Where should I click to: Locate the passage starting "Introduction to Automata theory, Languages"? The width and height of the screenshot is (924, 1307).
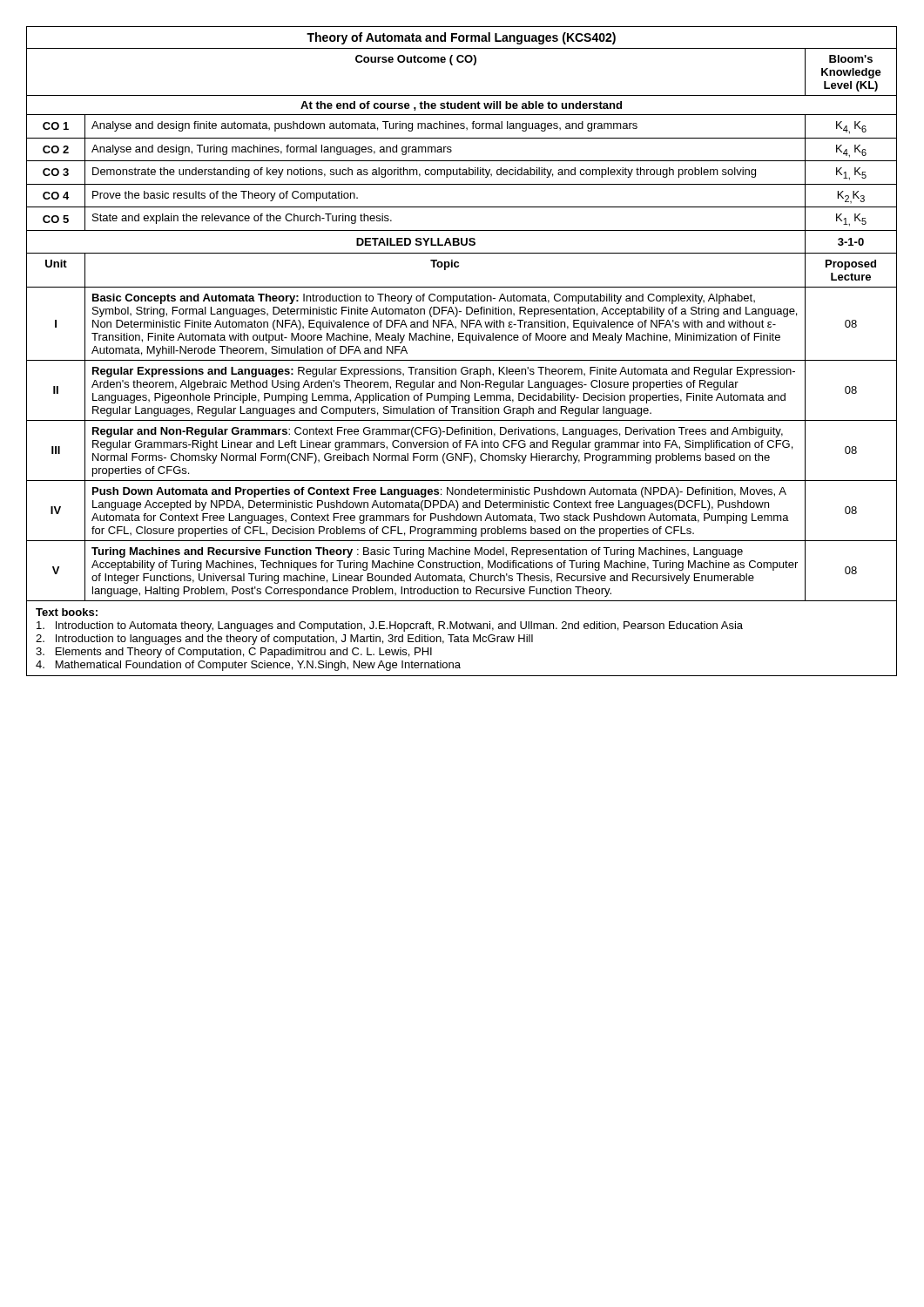[389, 625]
